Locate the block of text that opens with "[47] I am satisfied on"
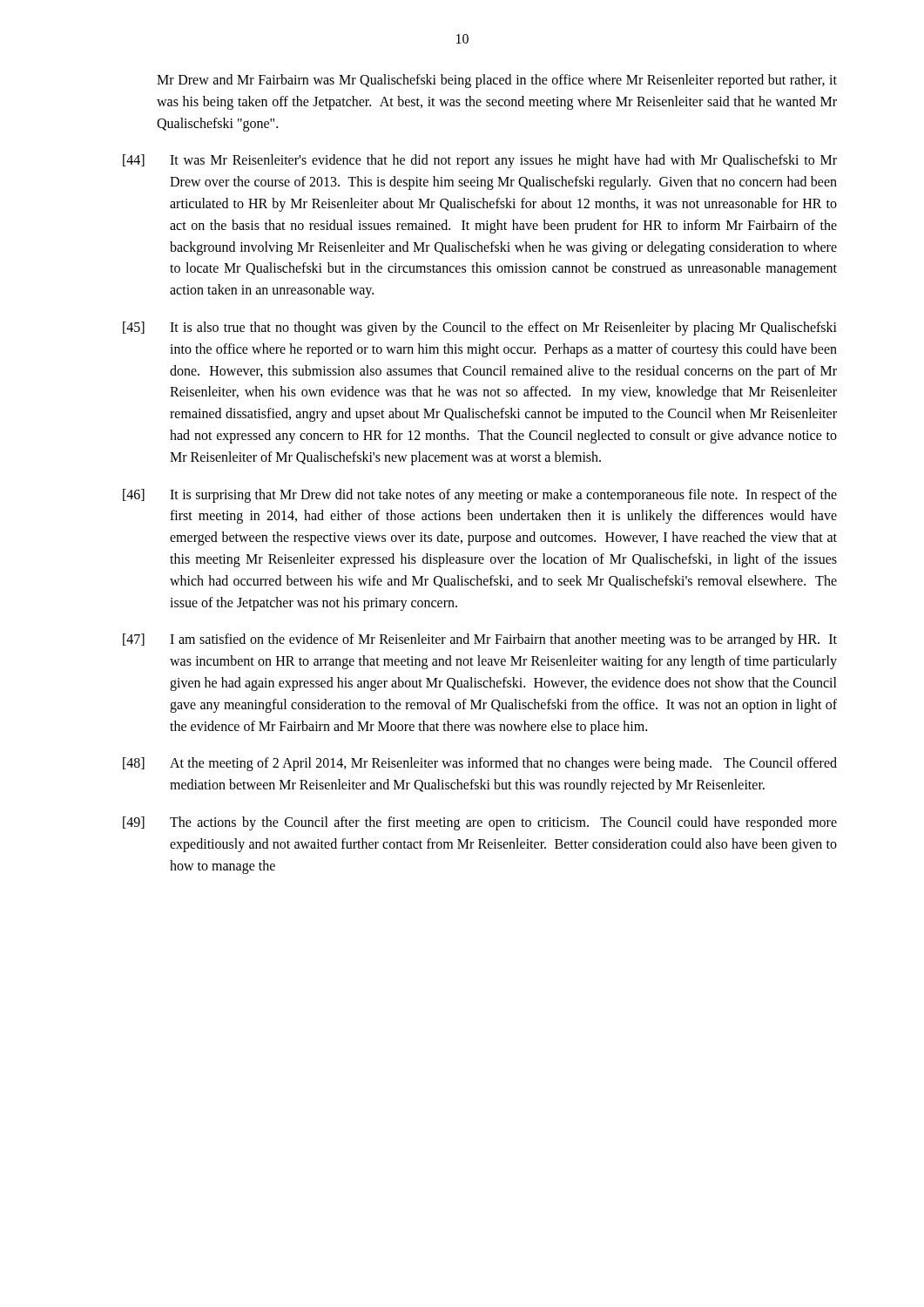This screenshot has height=1307, width=924. pos(479,683)
